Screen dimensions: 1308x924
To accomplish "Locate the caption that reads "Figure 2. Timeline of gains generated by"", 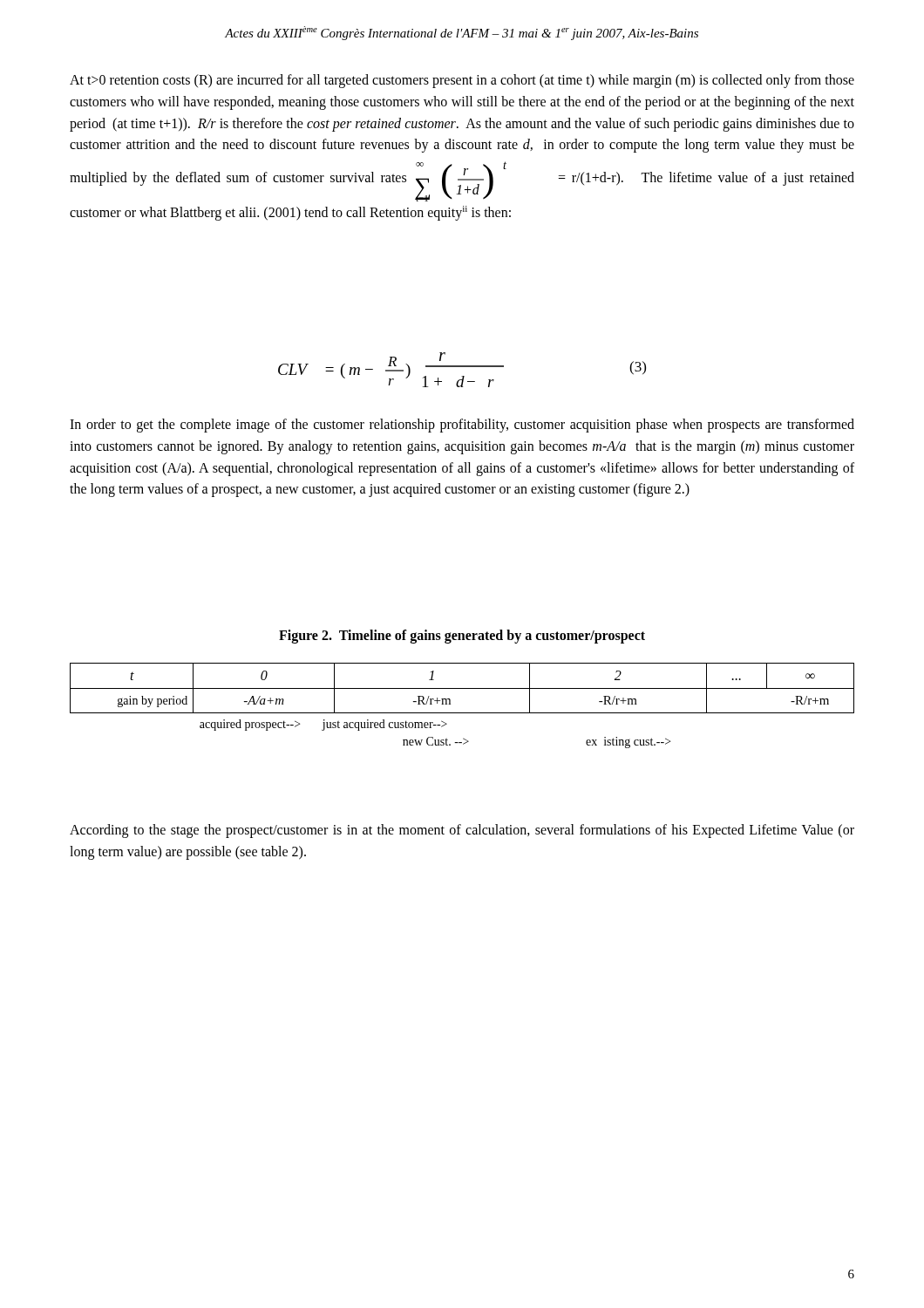I will [462, 635].
